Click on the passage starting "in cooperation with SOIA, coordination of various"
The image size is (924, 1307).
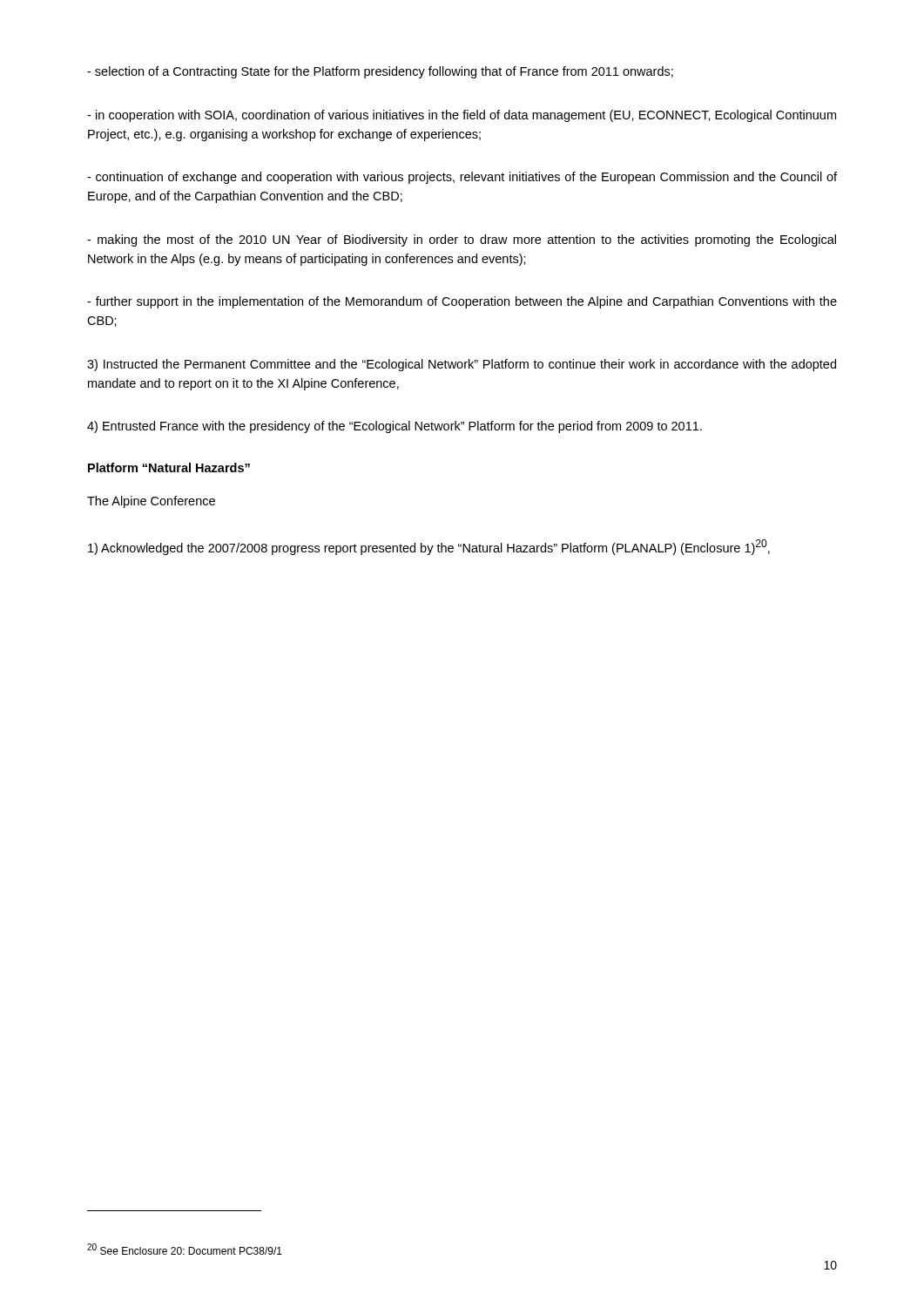pyautogui.click(x=462, y=124)
